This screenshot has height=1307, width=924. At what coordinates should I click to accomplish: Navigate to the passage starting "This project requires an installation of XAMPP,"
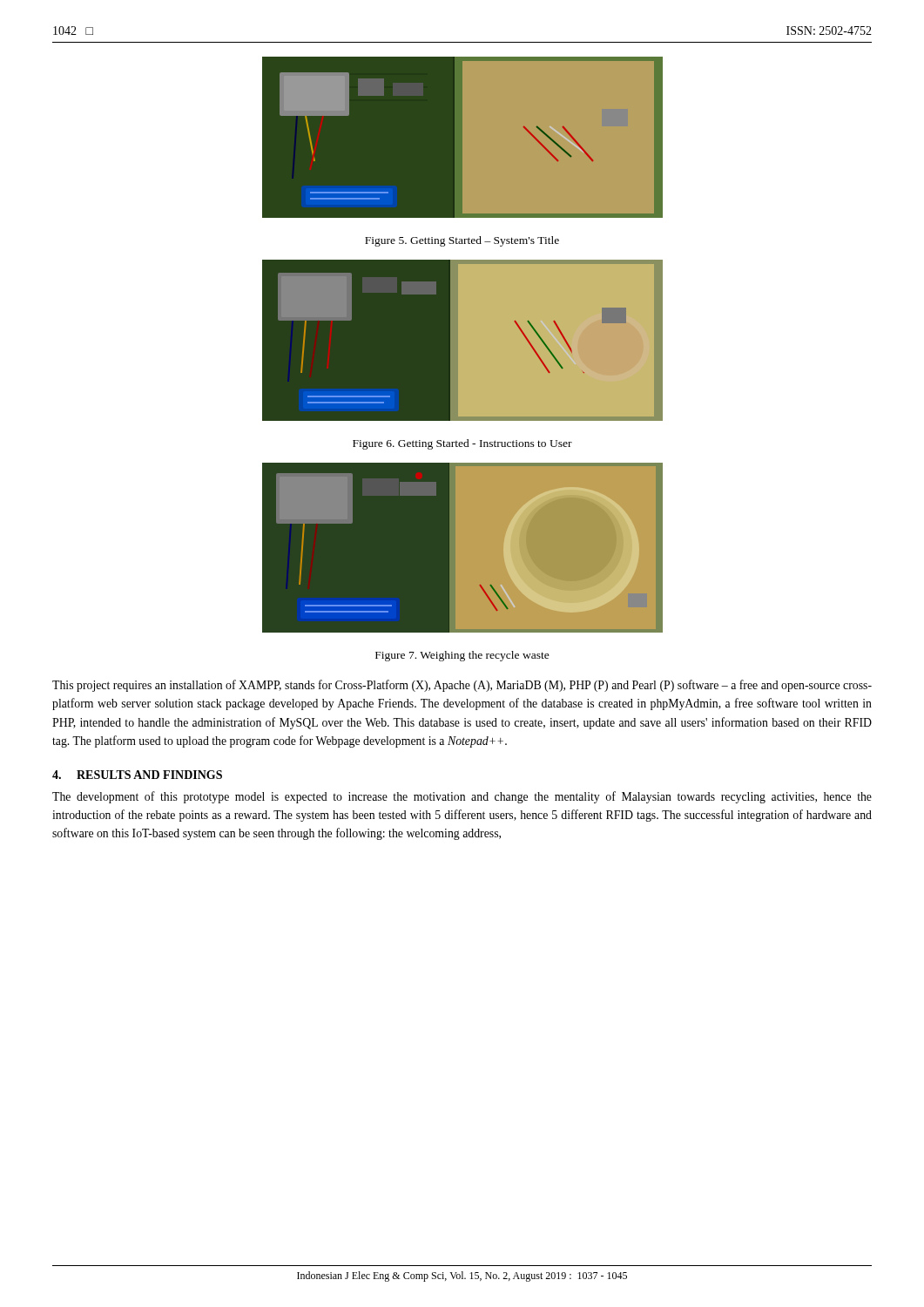(462, 713)
